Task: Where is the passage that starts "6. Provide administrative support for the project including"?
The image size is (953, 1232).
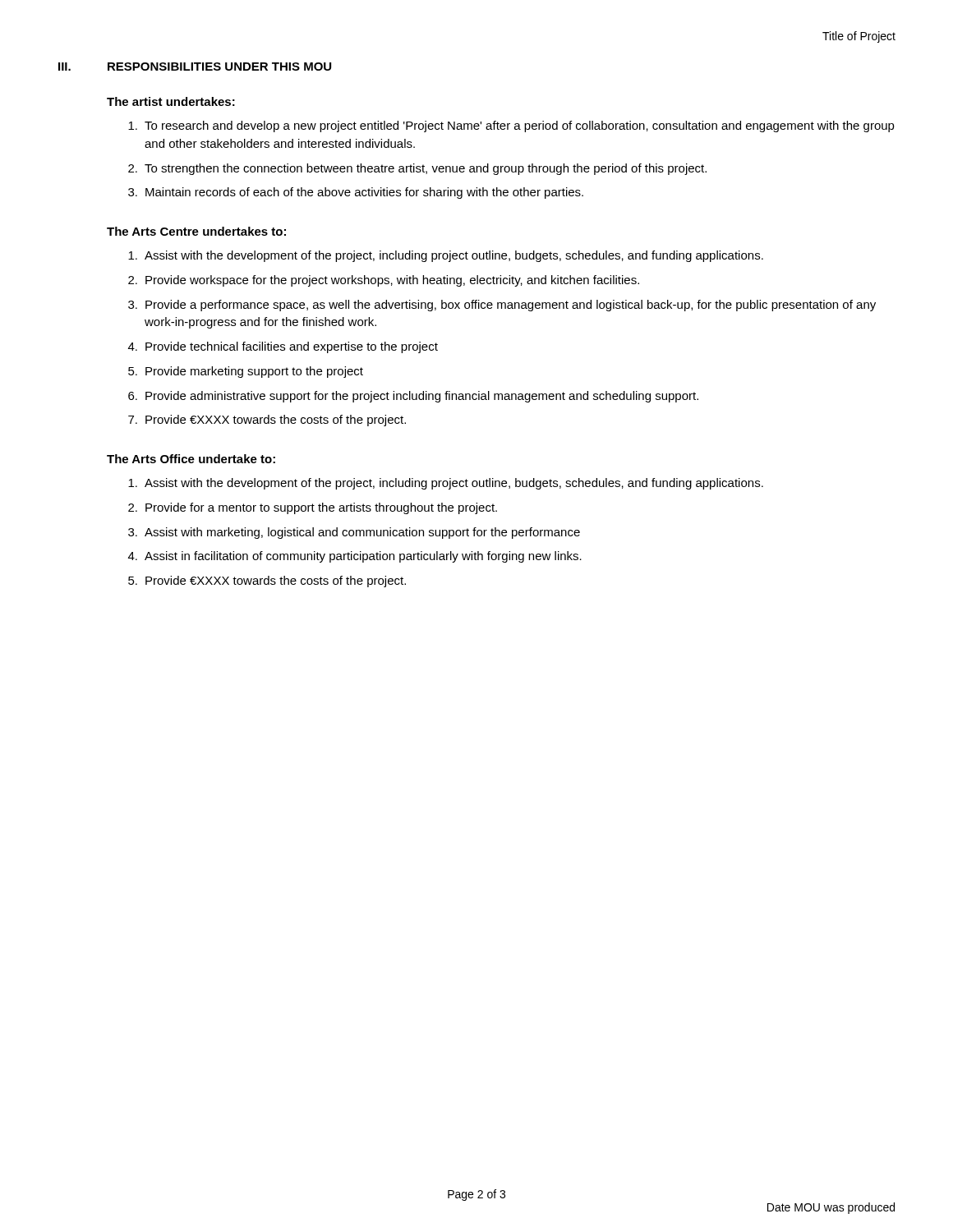Action: tap(501, 395)
